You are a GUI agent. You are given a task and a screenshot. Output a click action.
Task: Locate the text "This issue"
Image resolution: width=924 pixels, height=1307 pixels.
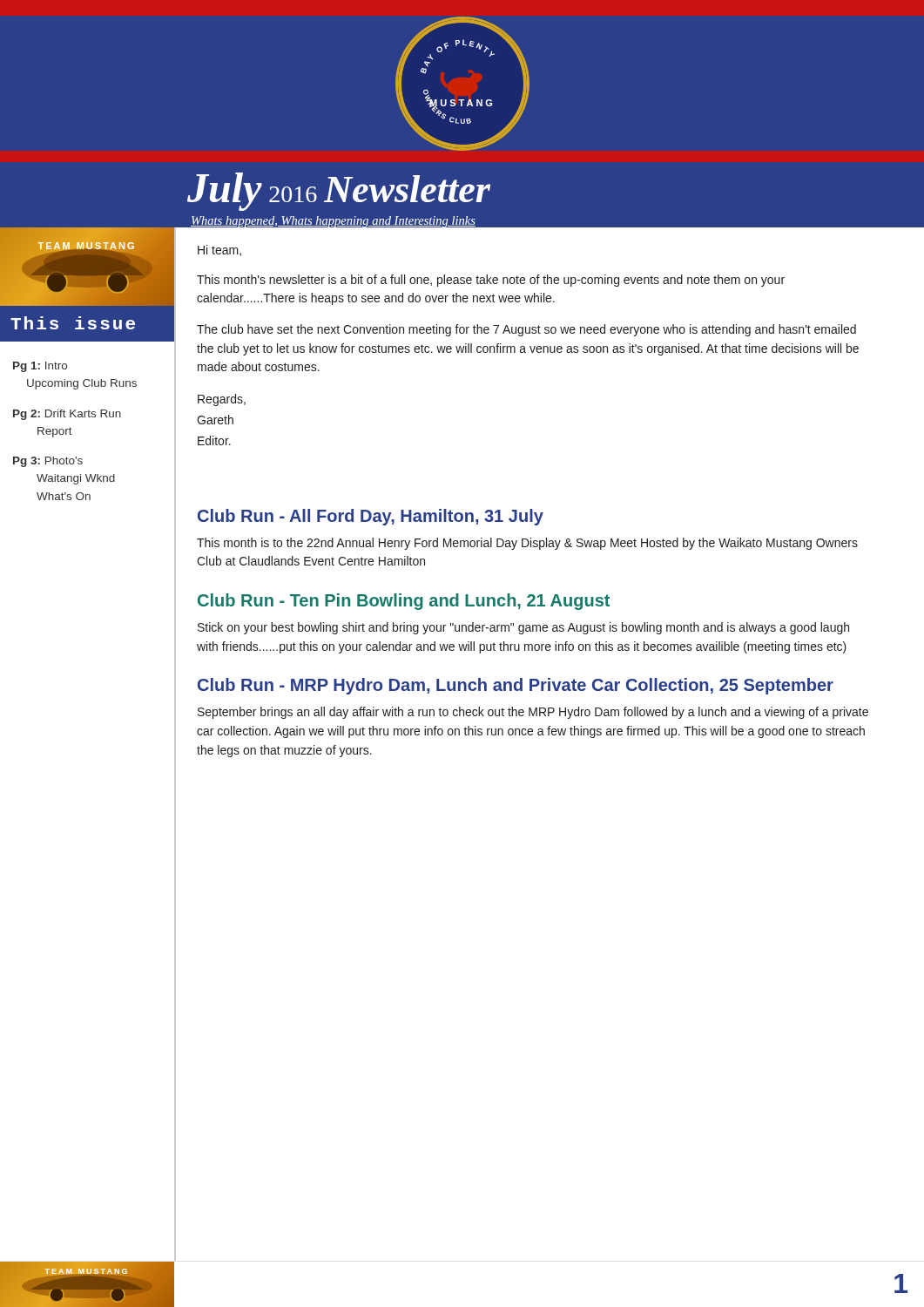click(87, 324)
